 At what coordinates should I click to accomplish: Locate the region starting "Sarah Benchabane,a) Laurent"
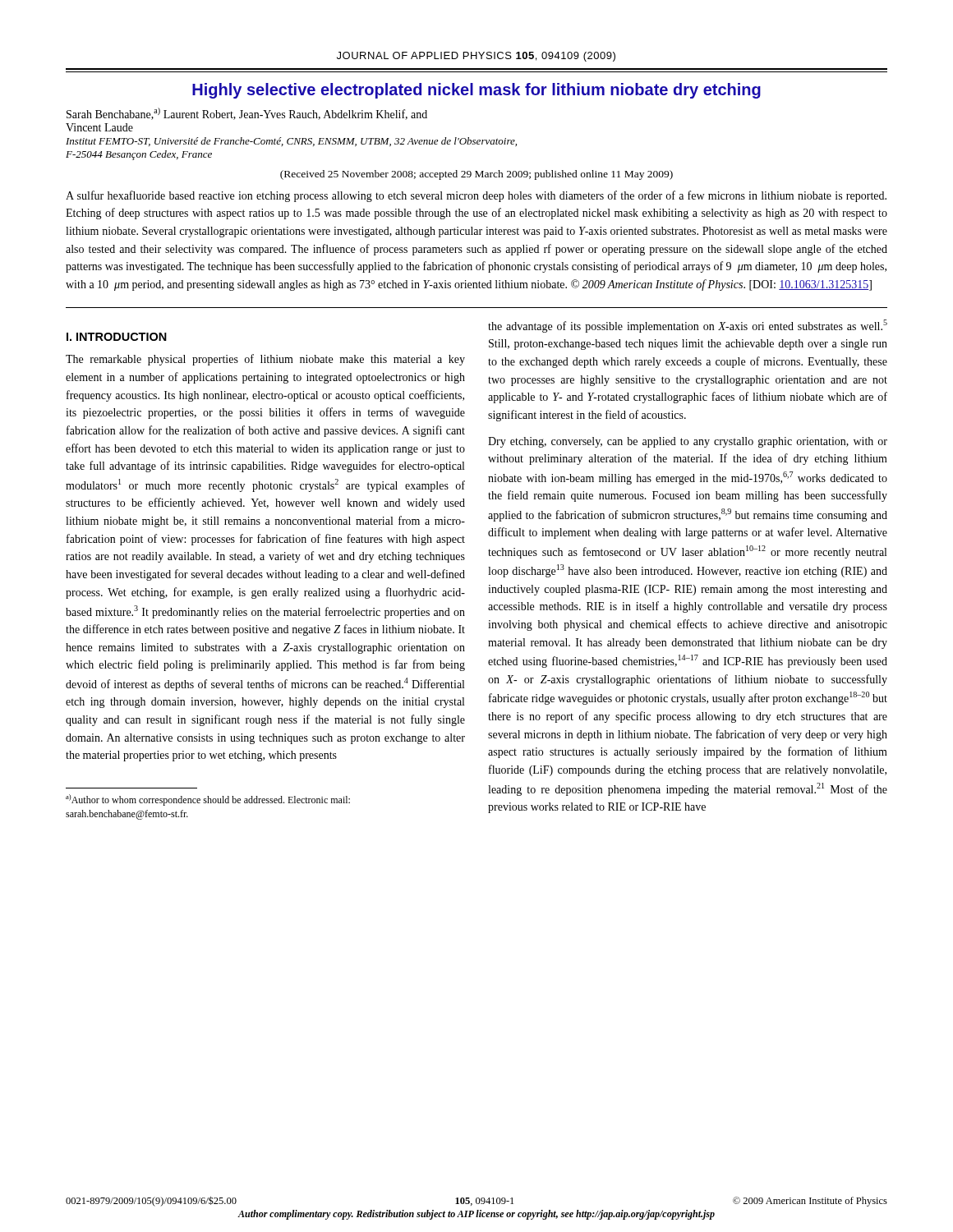click(292, 133)
